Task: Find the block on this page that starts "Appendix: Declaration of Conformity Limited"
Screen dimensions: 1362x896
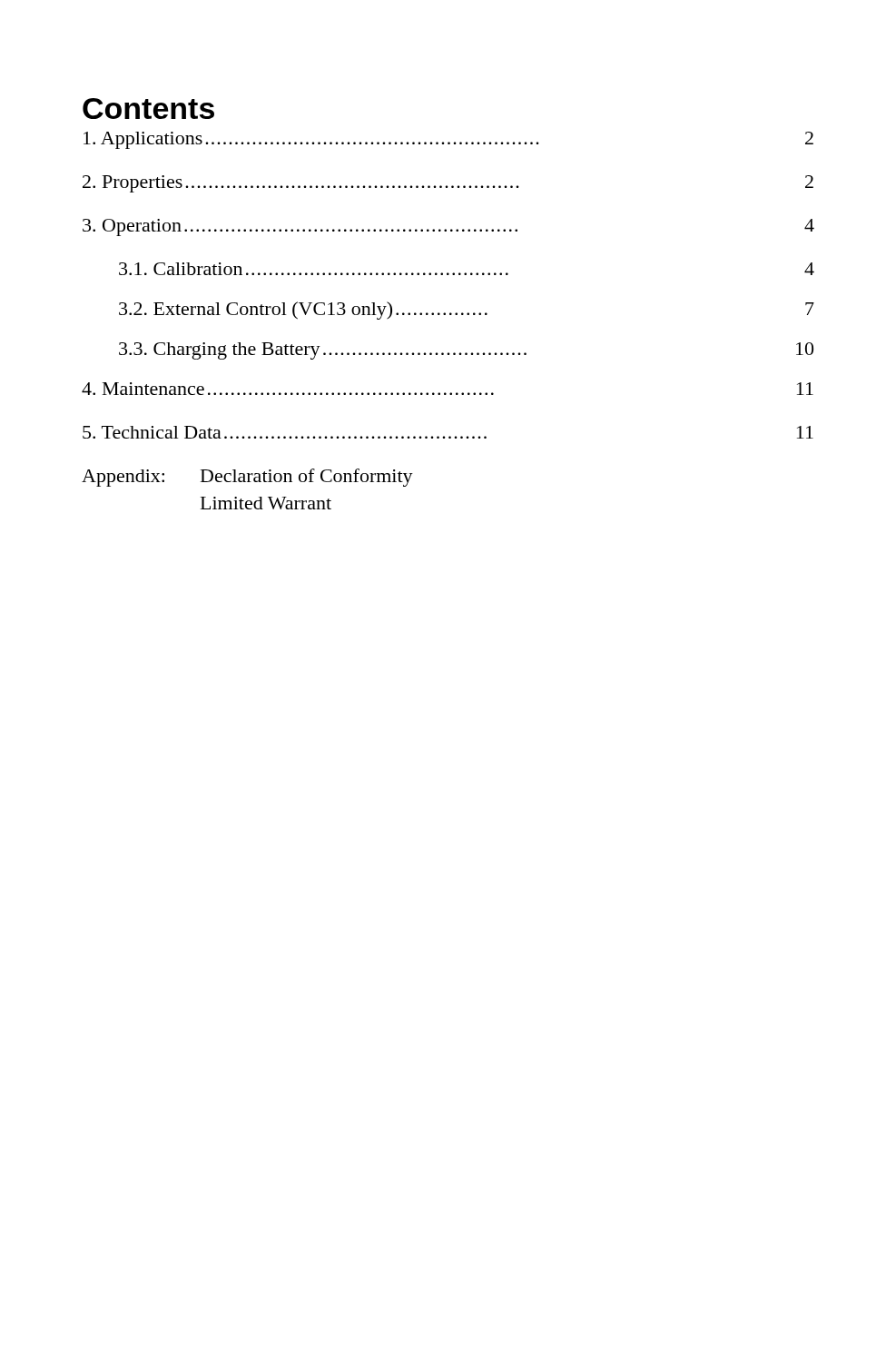Action: (x=247, y=478)
